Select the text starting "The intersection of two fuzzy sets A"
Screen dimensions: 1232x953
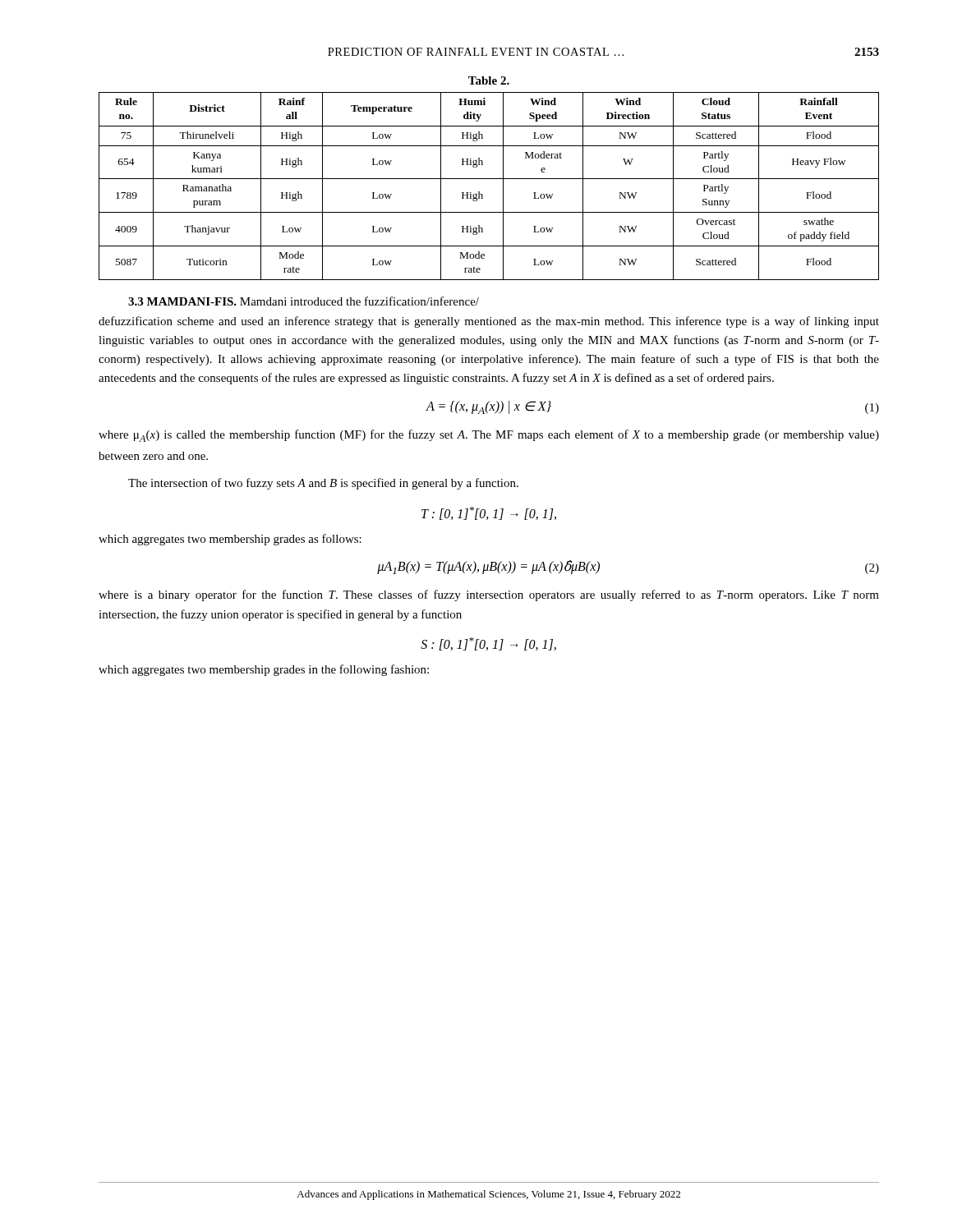coord(324,483)
